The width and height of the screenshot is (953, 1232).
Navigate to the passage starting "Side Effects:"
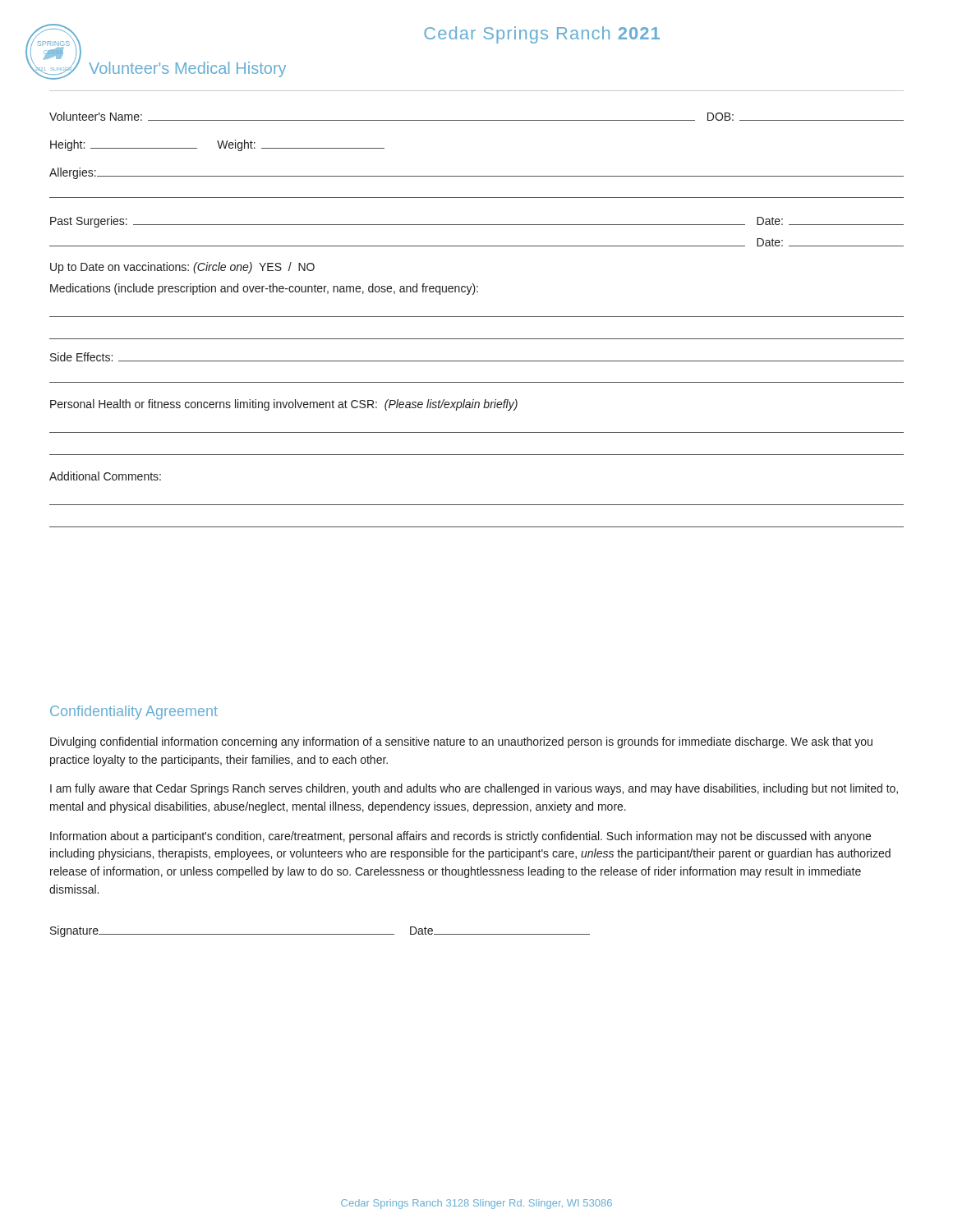(x=476, y=355)
